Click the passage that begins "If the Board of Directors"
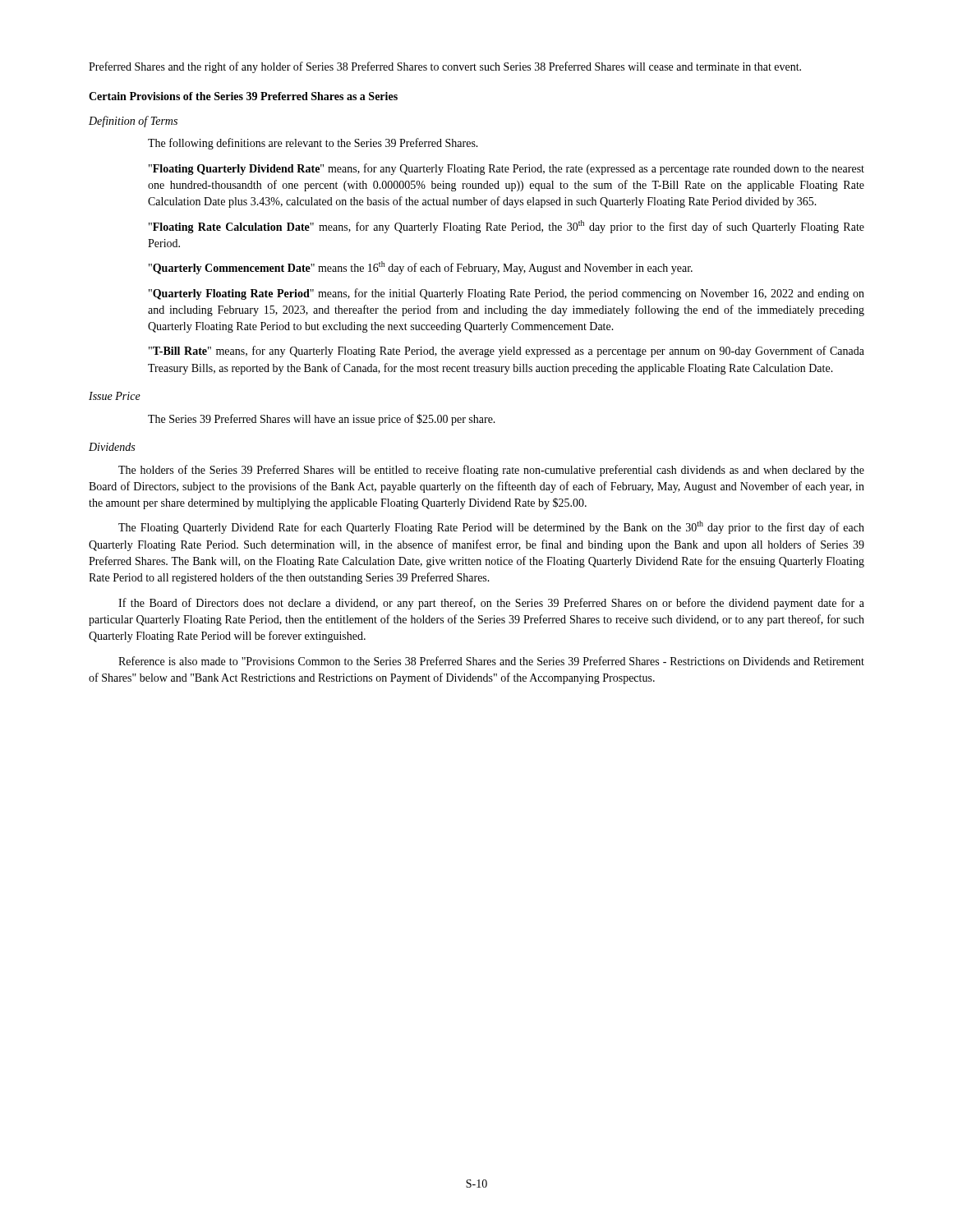 (x=476, y=620)
